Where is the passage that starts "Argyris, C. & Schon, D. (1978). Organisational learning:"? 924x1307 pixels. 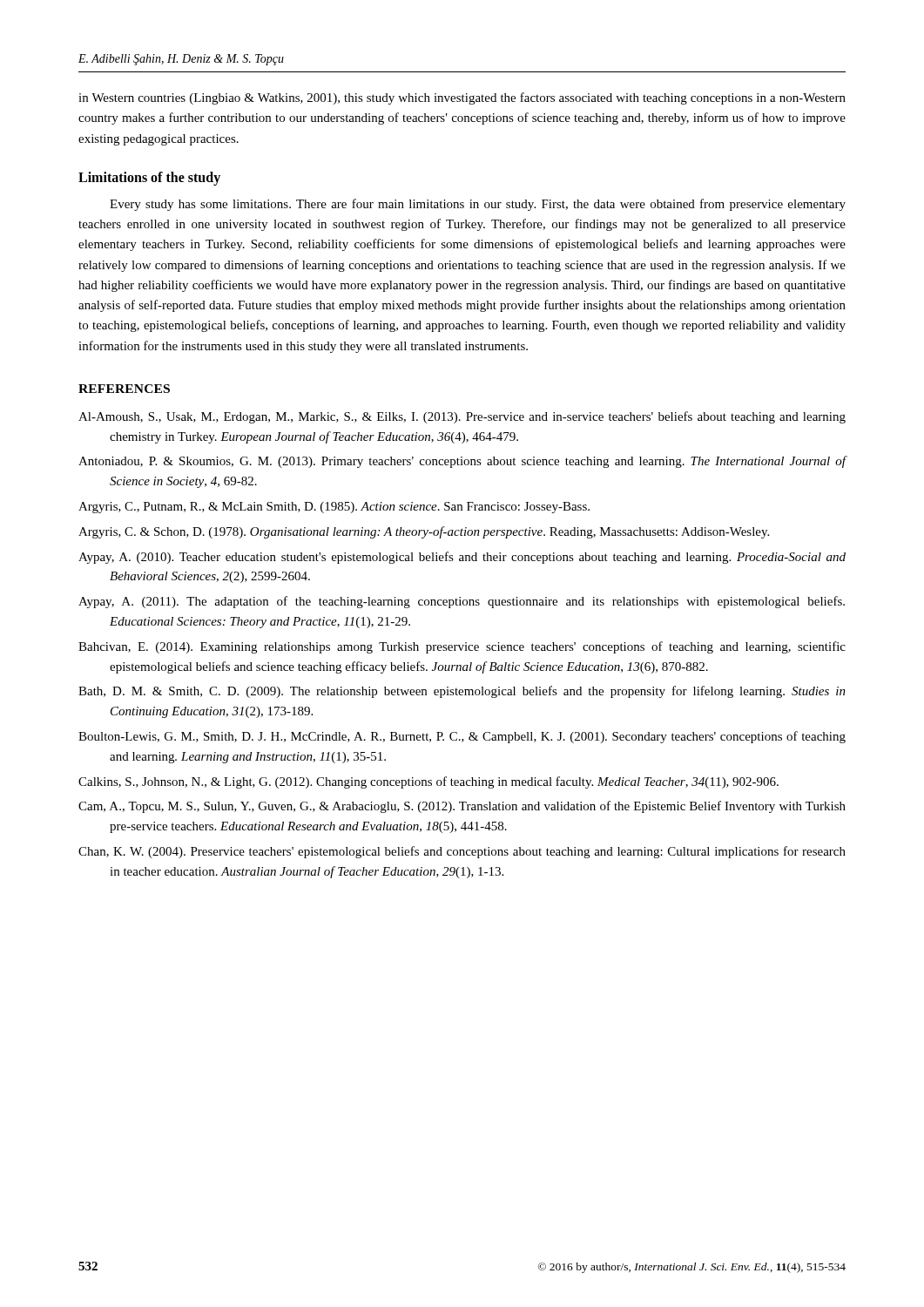click(x=424, y=531)
